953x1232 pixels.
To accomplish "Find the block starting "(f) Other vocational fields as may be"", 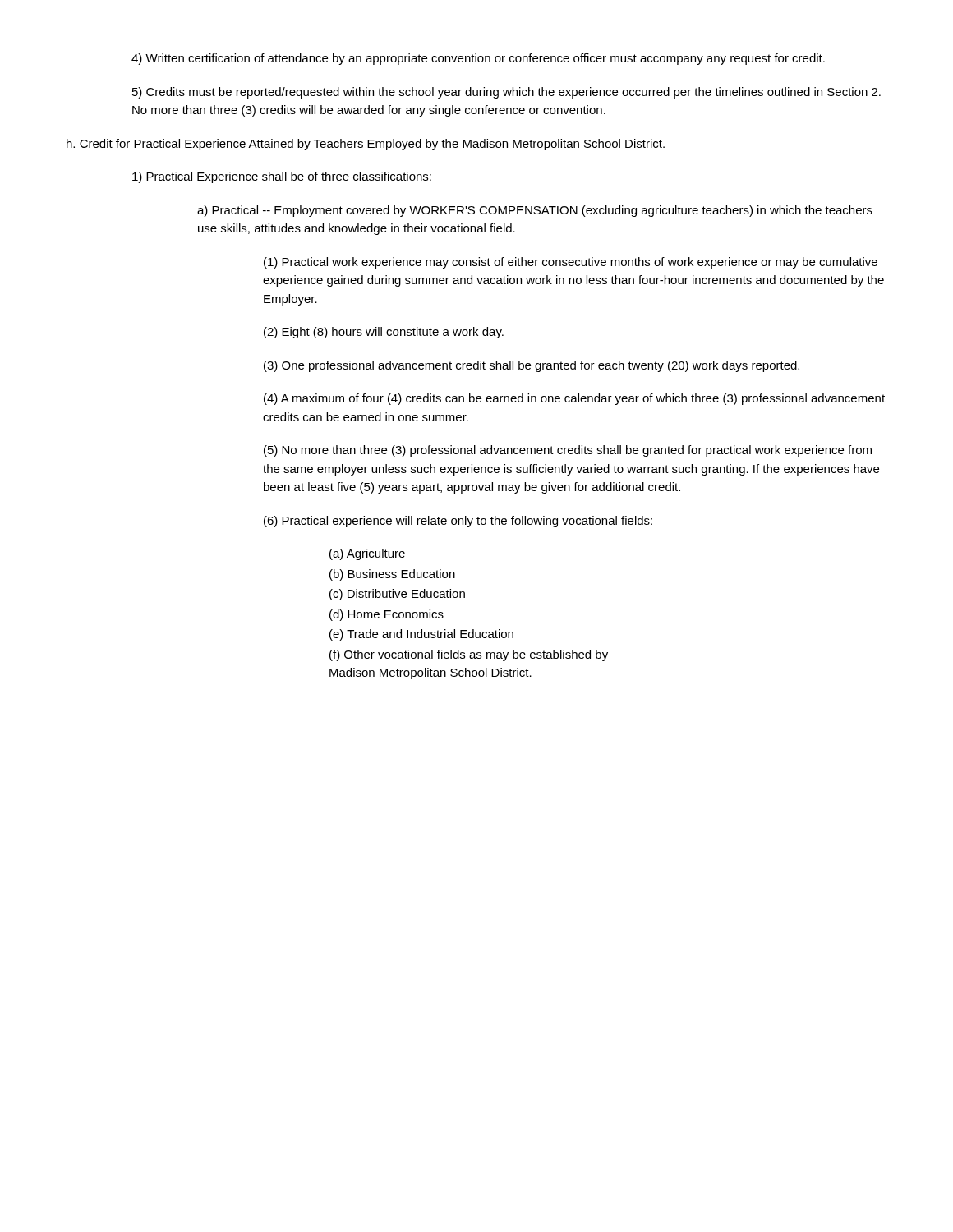I will point(468,663).
